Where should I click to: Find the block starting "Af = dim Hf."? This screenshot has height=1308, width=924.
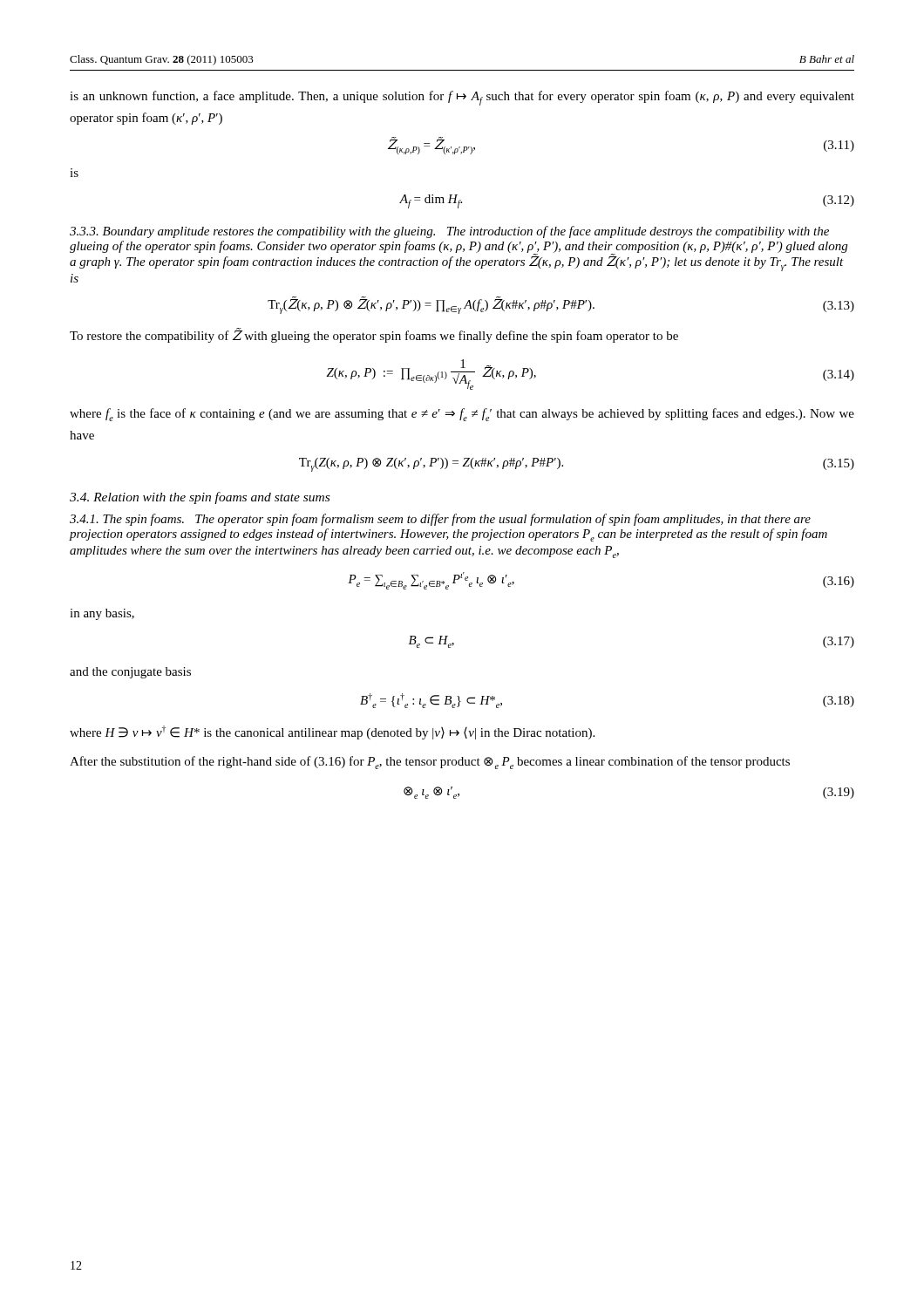click(462, 200)
